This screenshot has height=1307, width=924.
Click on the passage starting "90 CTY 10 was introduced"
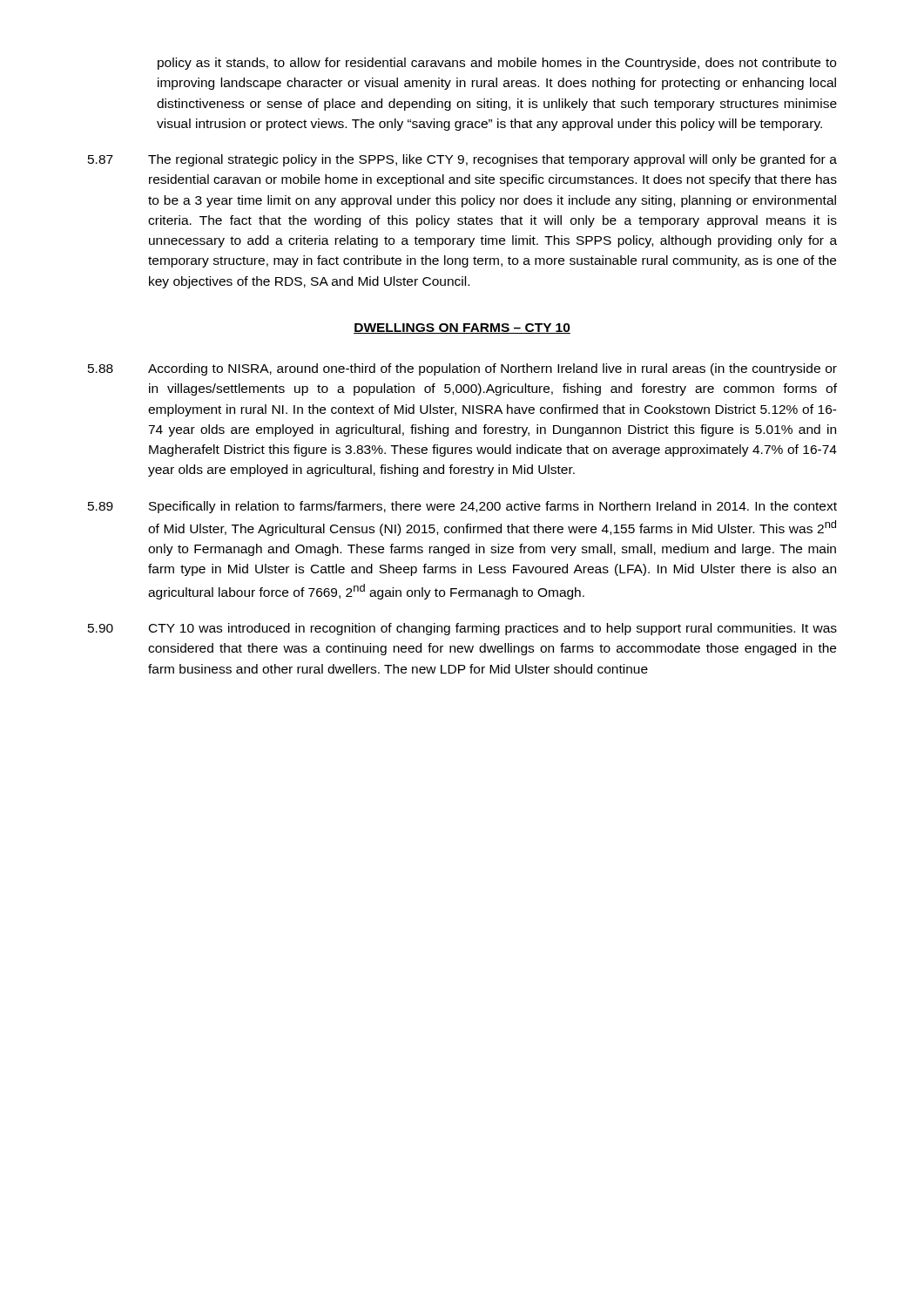pyautogui.click(x=462, y=648)
